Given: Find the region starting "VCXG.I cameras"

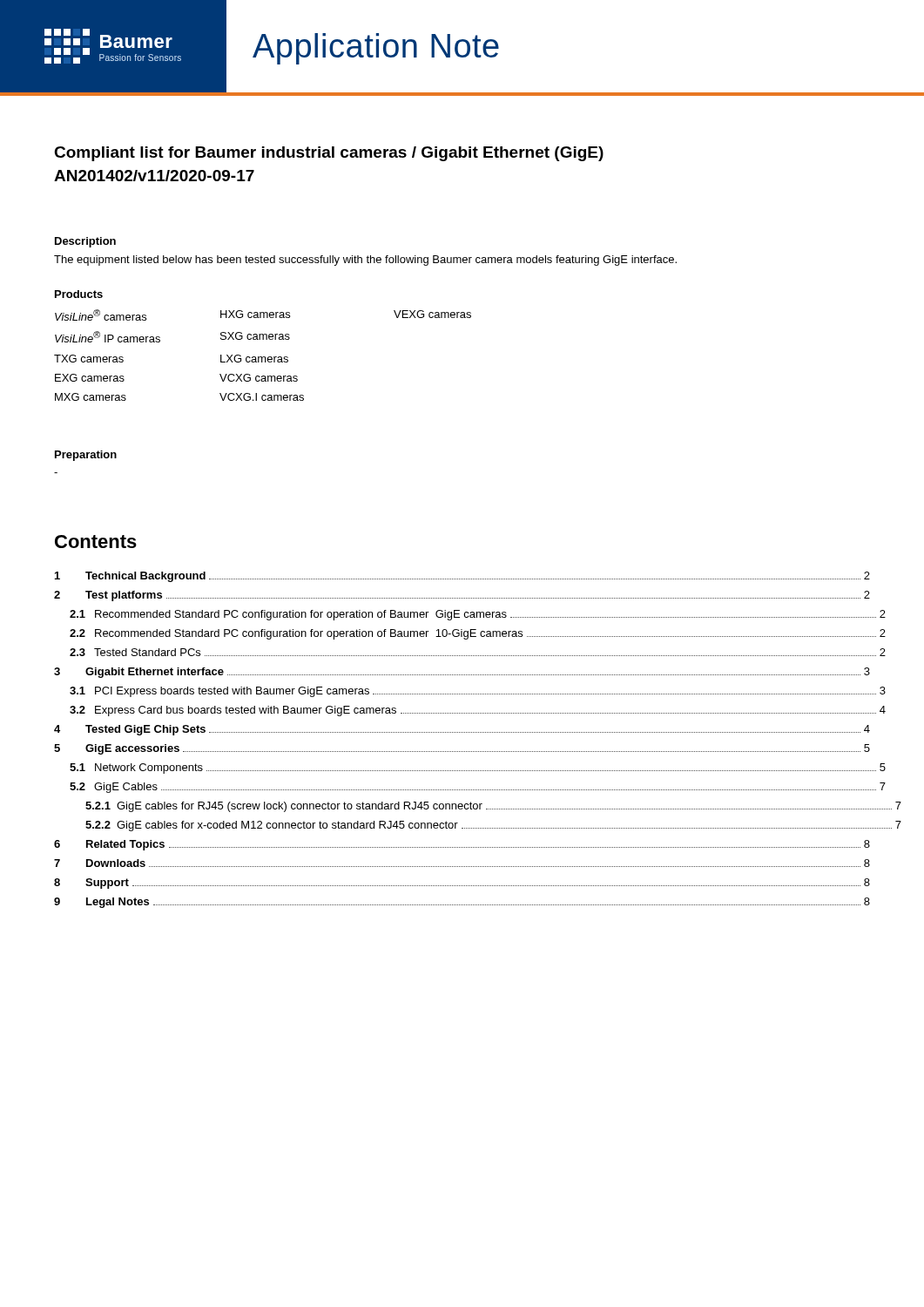Looking at the screenshot, I should (262, 397).
